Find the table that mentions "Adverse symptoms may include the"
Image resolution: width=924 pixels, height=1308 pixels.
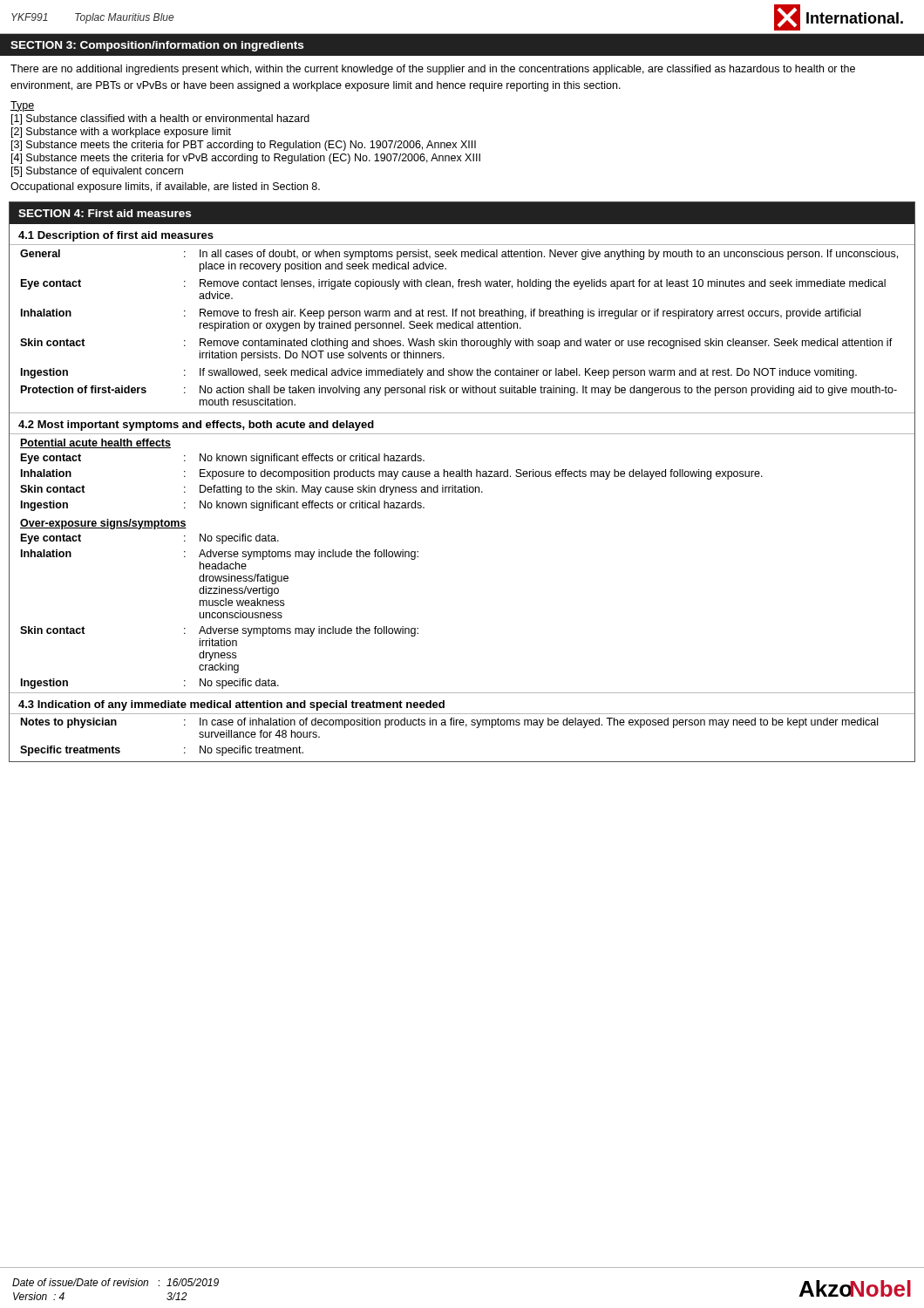point(462,611)
